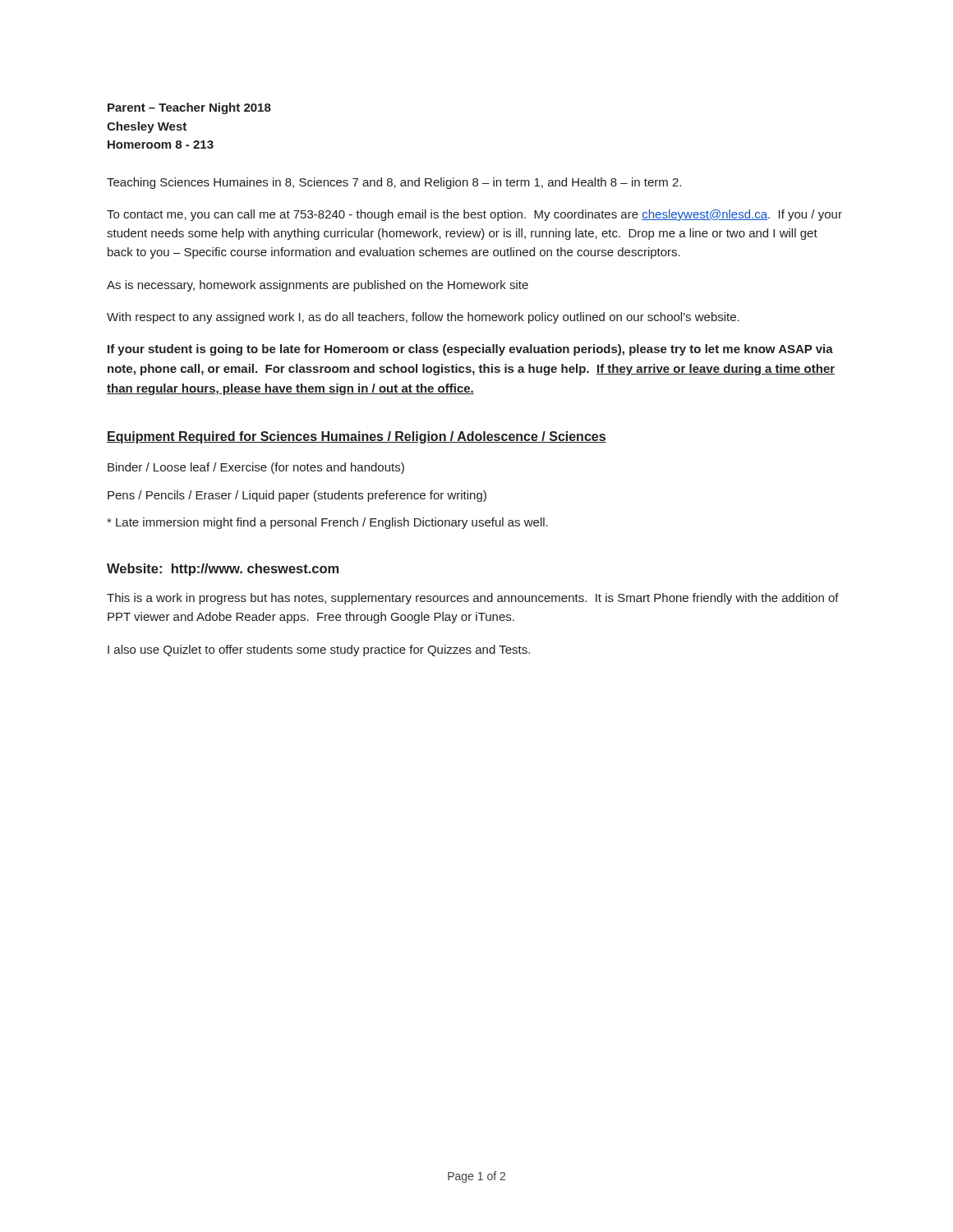Click on the text block containing "With respect to any"

click(423, 316)
